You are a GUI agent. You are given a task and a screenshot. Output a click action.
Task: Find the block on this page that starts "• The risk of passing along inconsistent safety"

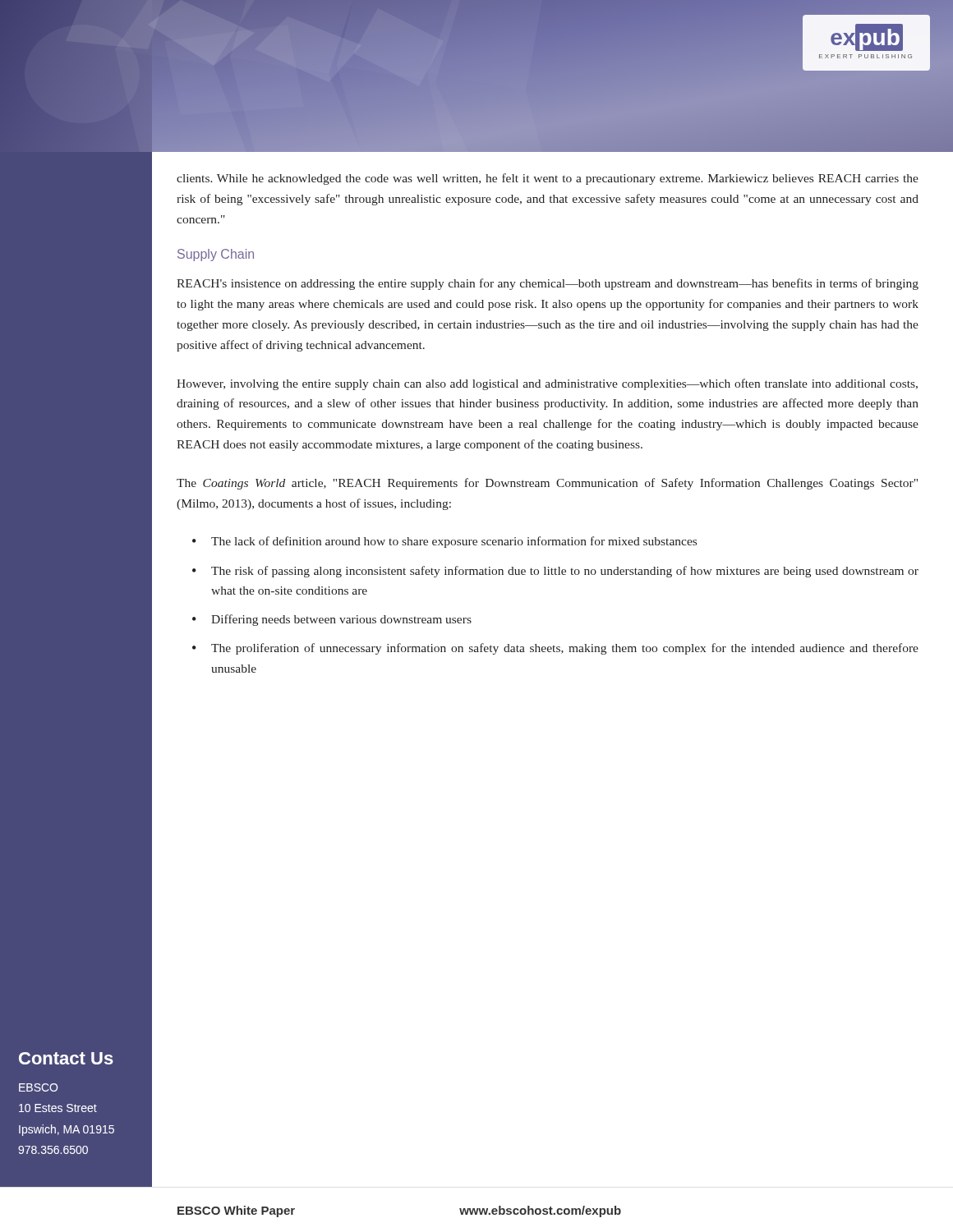point(555,581)
